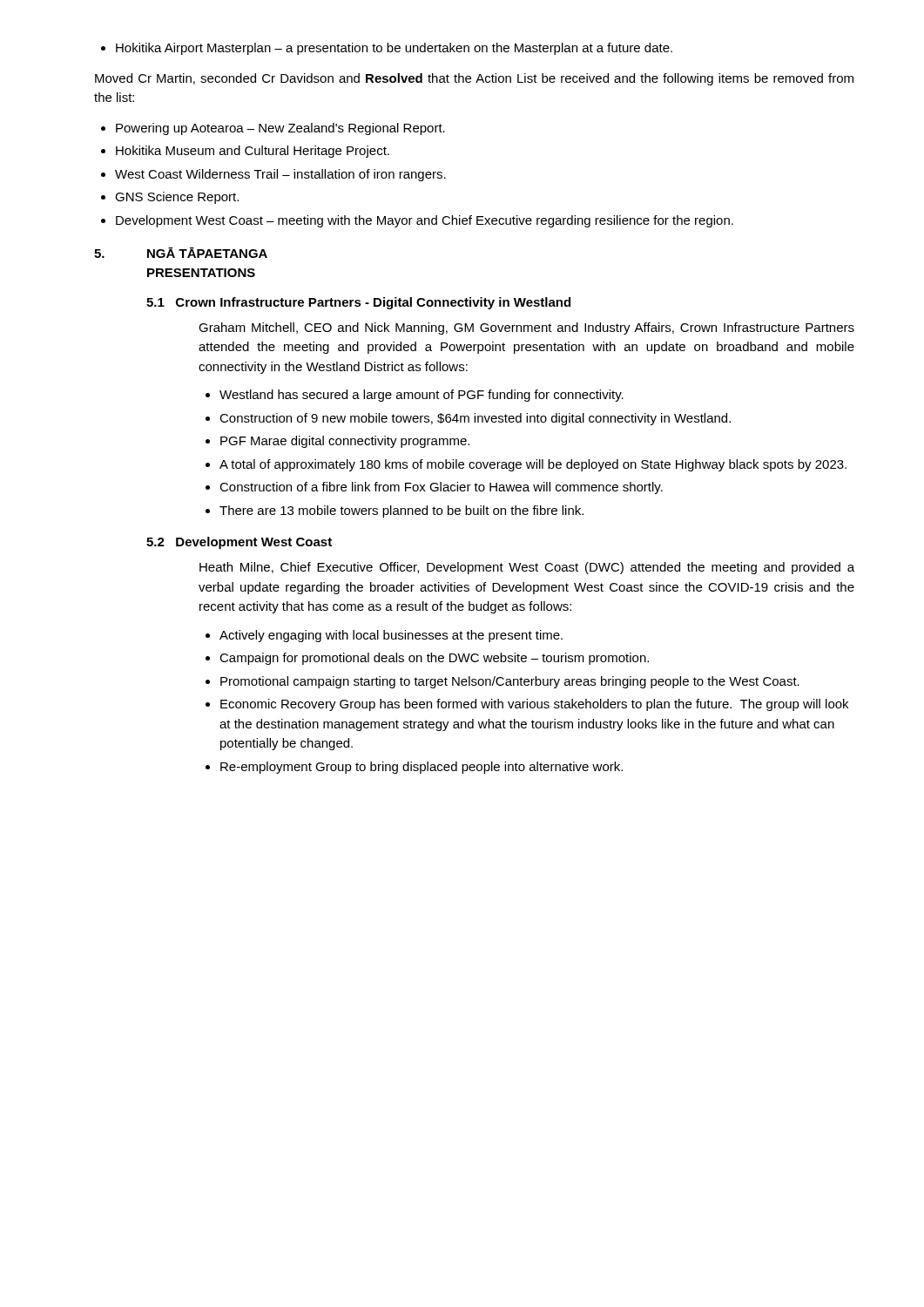Click on the list item with the text "Construction of 9 new mobile towers,"
This screenshot has height=1307, width=924.
(526, 418)
